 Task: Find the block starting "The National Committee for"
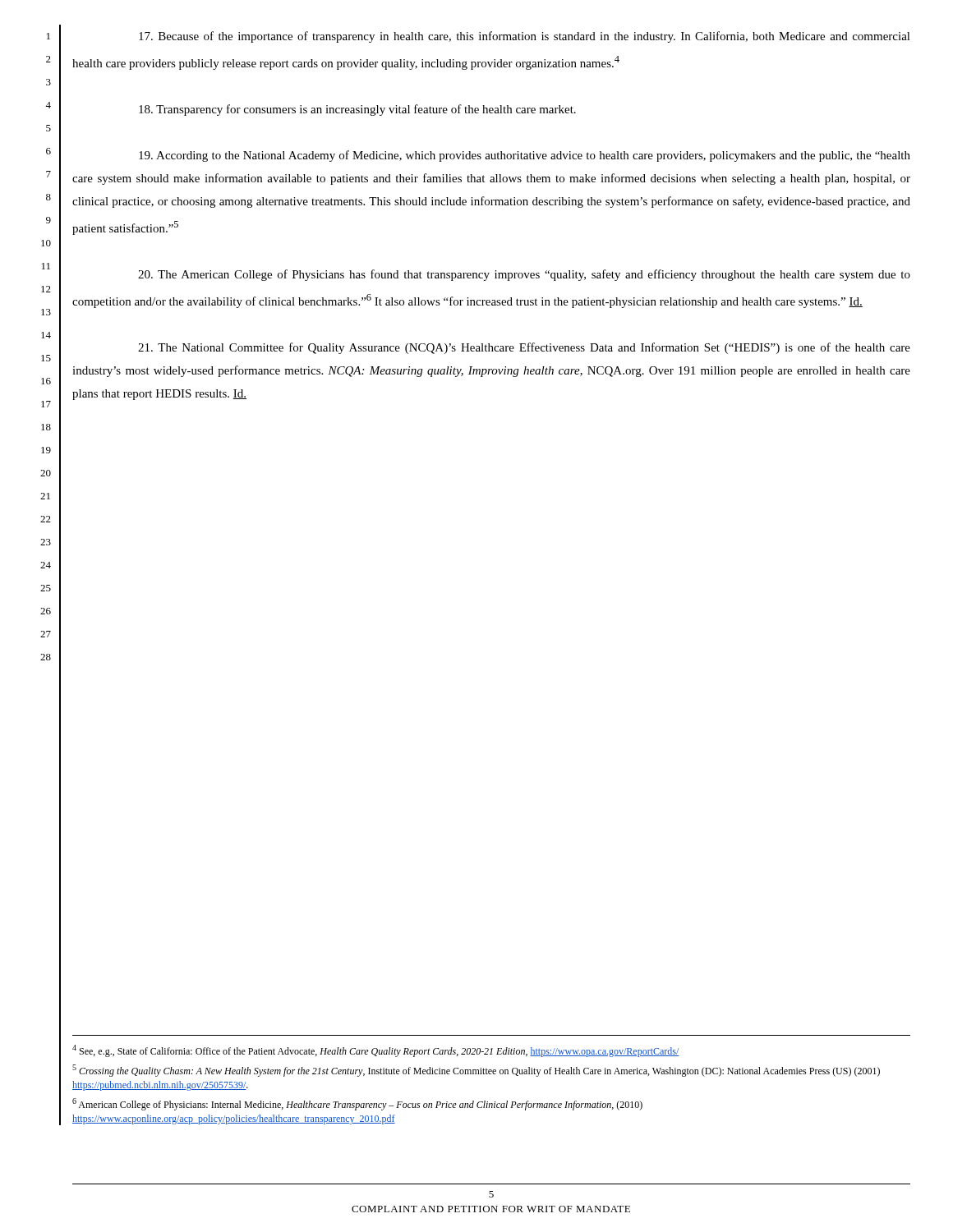click(x=491, y=370)
